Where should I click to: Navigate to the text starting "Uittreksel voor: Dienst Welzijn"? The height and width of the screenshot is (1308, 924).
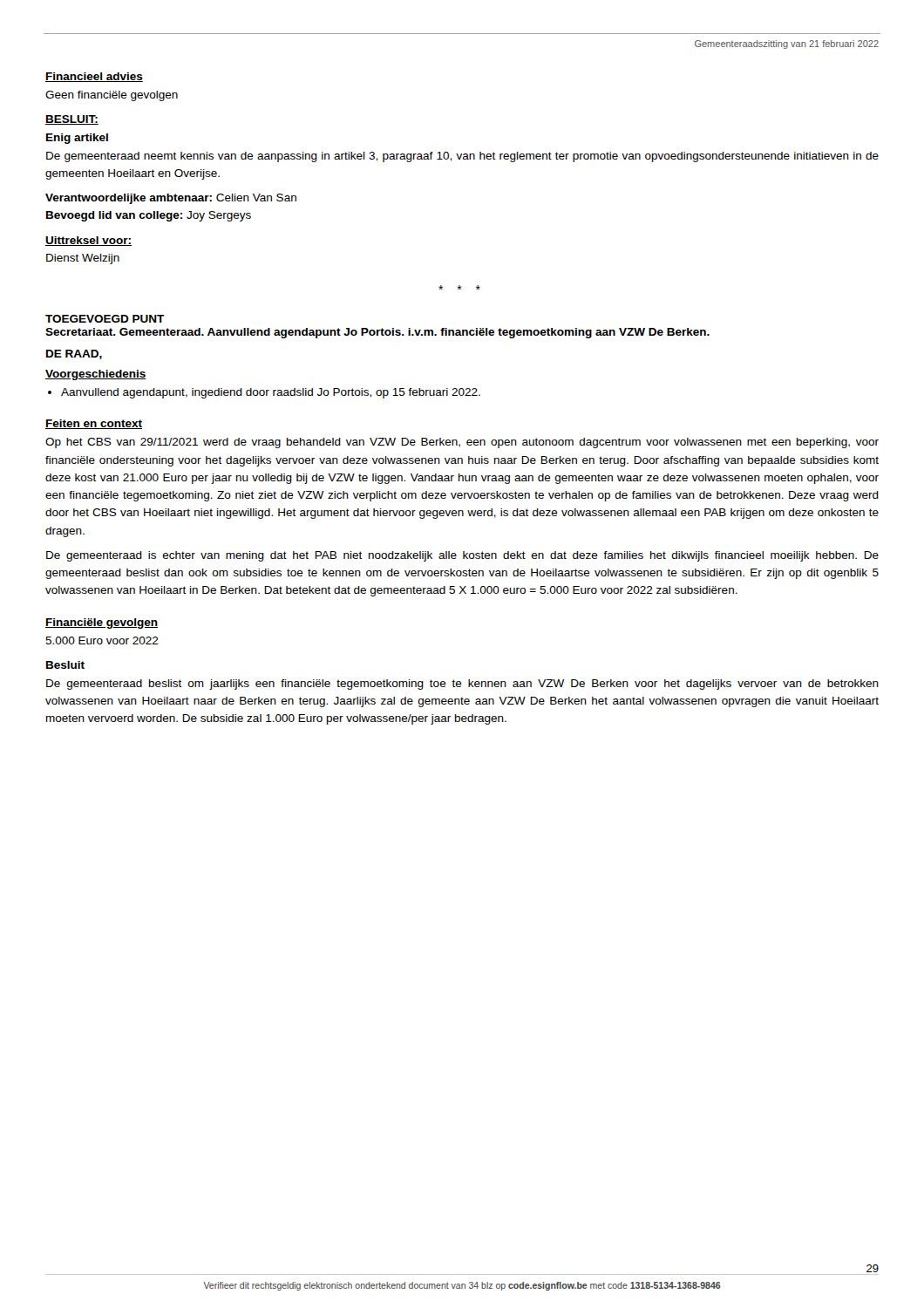pos(89,249)
